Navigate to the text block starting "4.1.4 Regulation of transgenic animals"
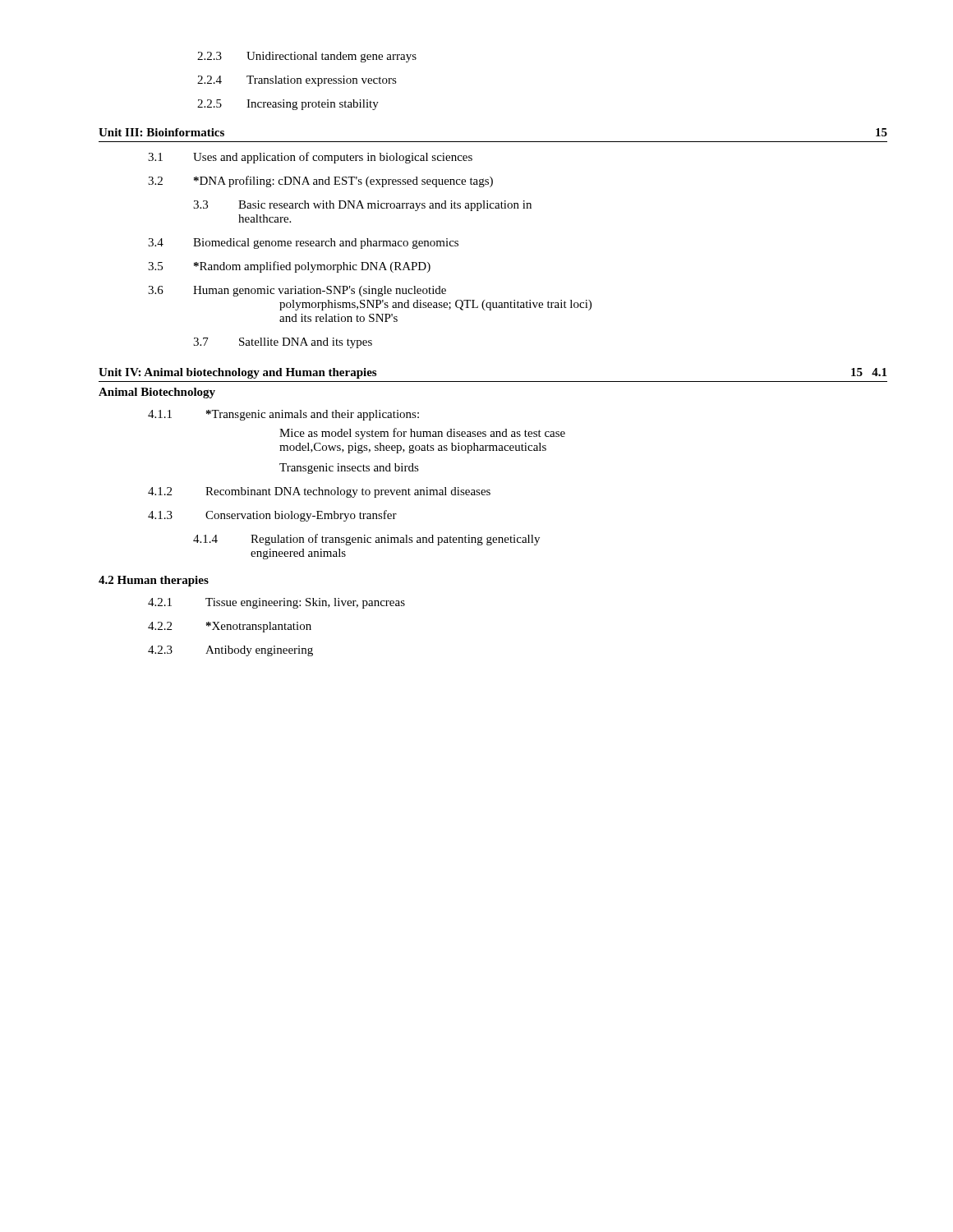953x1232 pixels. [540, 546]
